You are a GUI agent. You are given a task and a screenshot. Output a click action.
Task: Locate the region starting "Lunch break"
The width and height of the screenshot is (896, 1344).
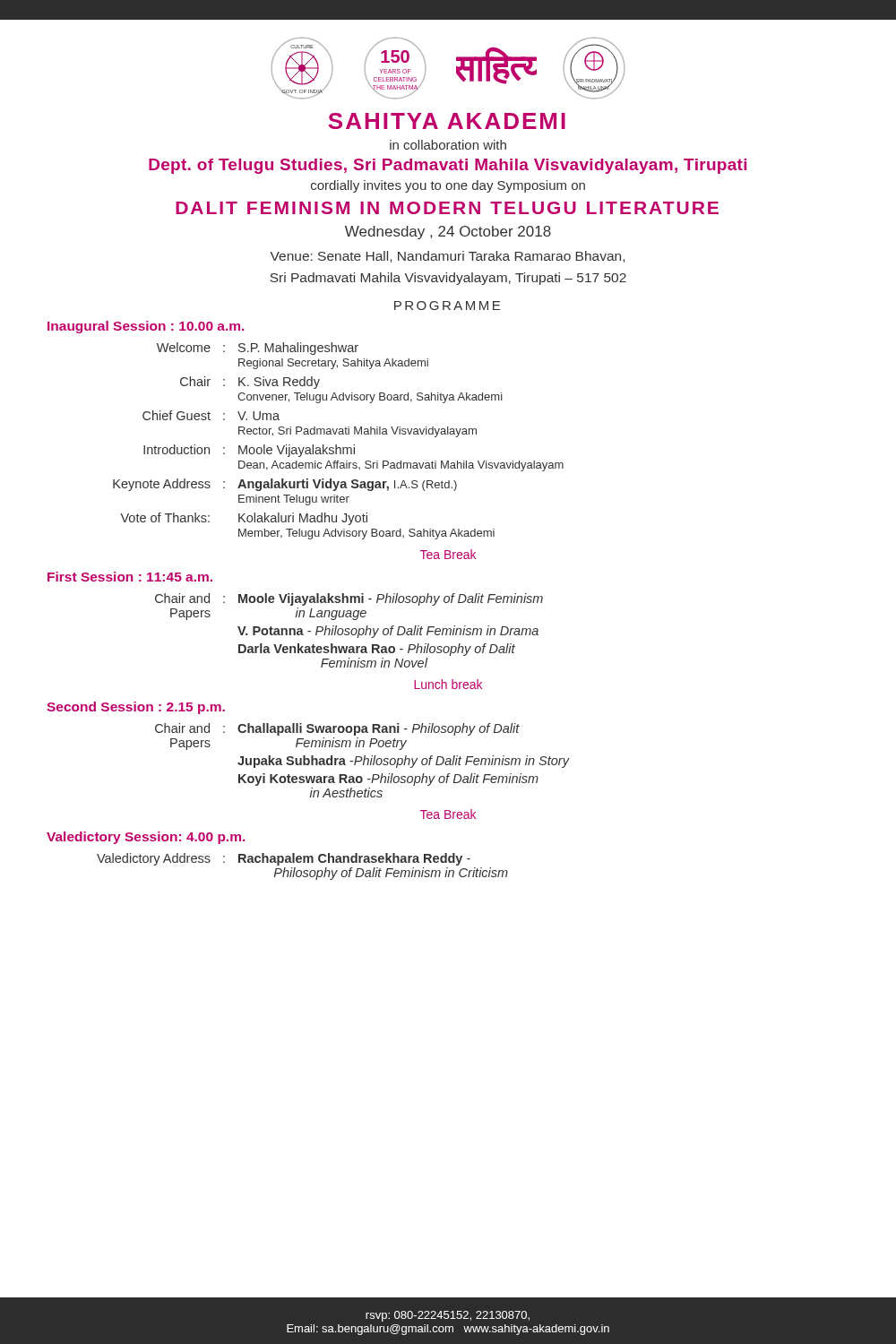[448, 685]
